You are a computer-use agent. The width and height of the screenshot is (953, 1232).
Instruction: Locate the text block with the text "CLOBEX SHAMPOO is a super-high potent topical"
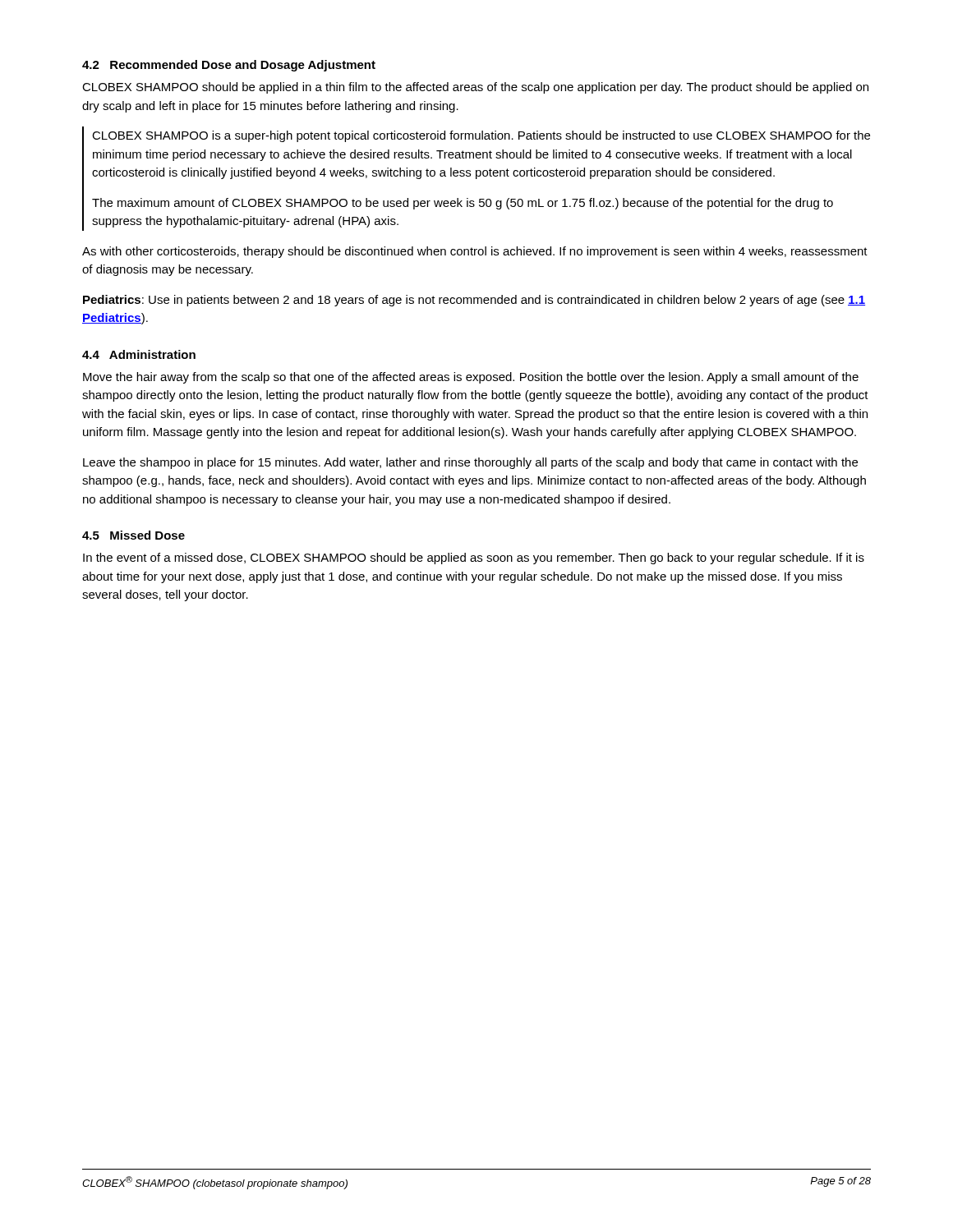point(481,154)
